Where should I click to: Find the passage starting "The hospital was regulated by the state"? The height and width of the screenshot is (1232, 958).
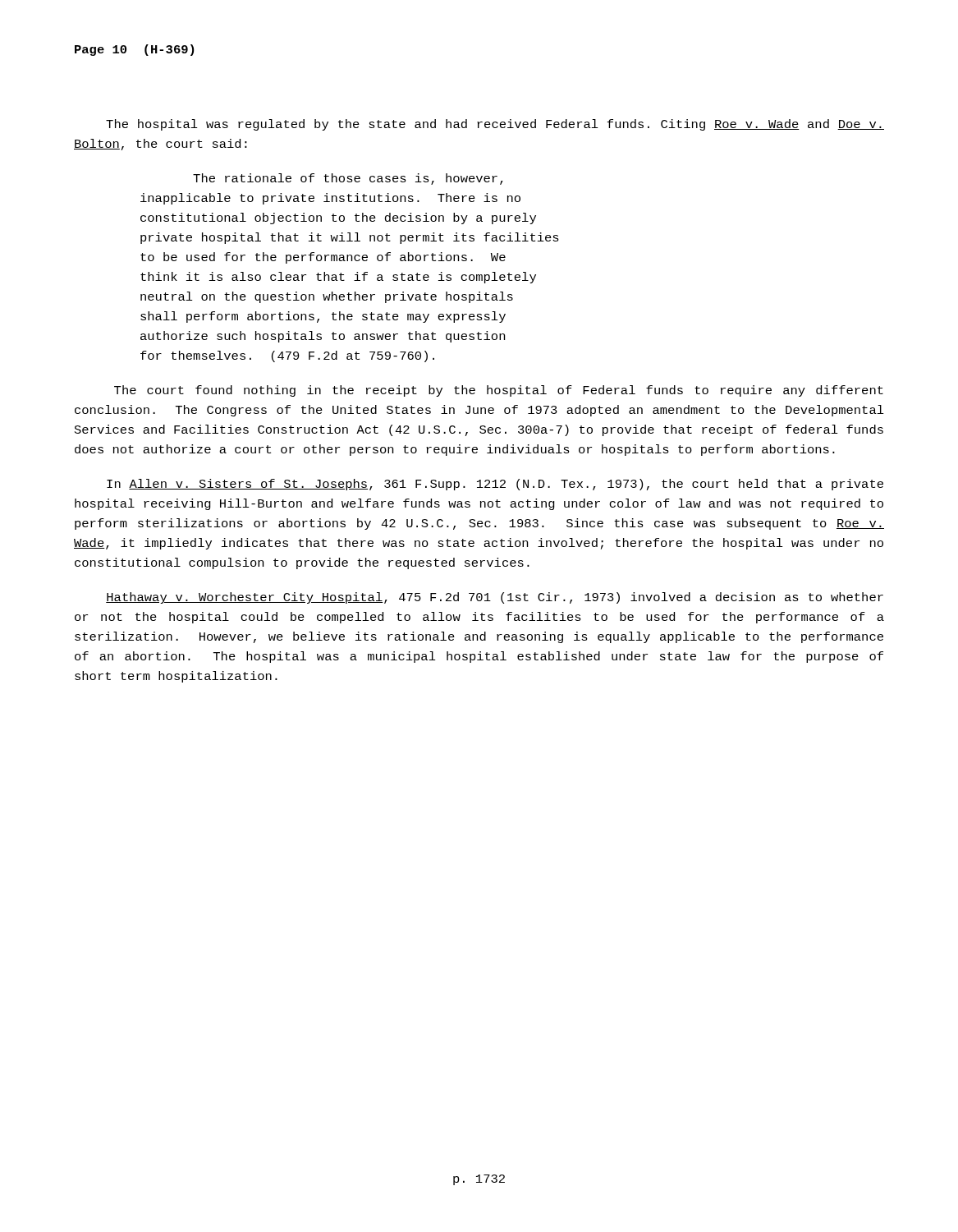pos(479,135)
